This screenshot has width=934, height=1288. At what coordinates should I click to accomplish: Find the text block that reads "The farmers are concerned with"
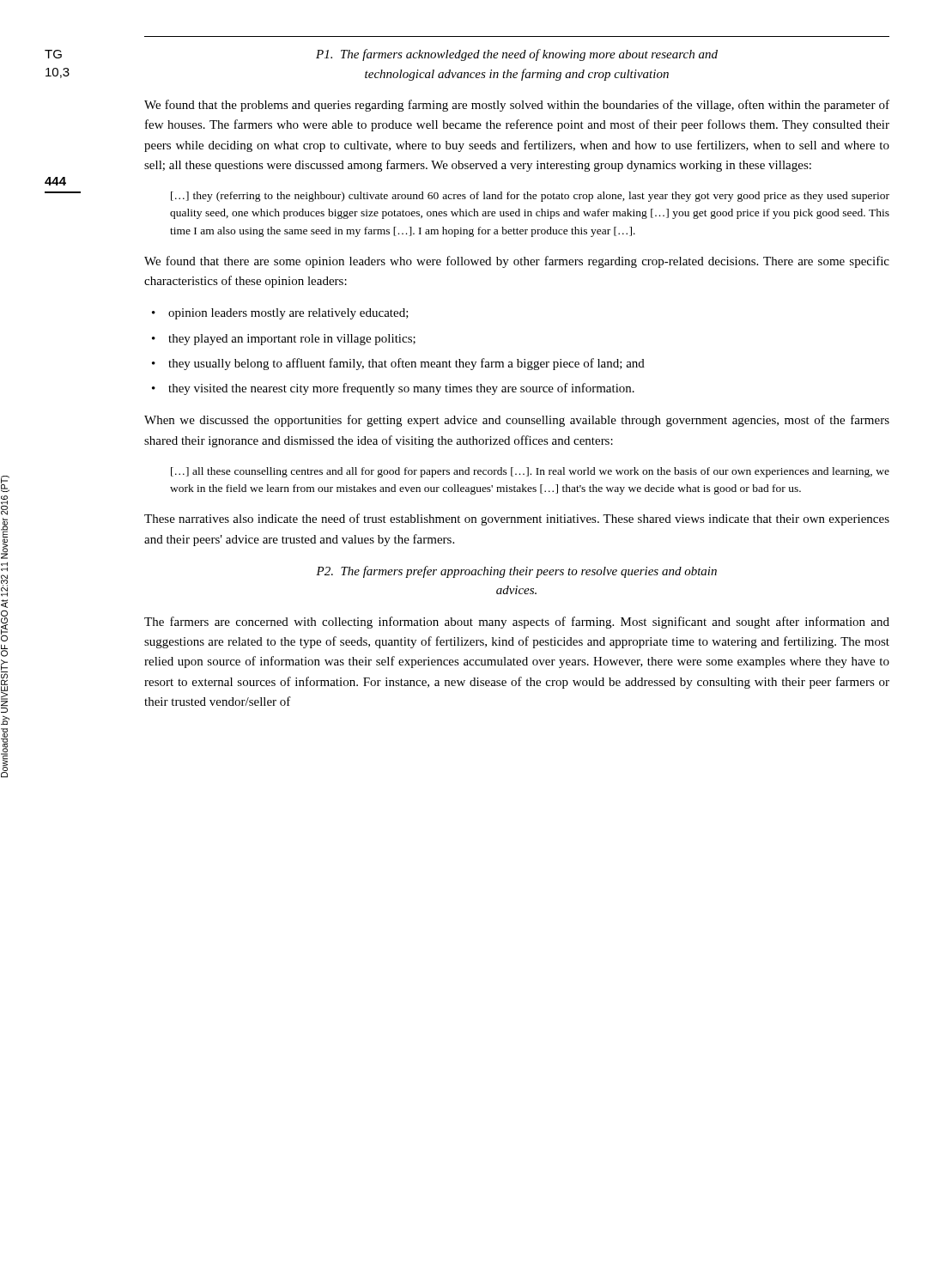coord(517,661)
